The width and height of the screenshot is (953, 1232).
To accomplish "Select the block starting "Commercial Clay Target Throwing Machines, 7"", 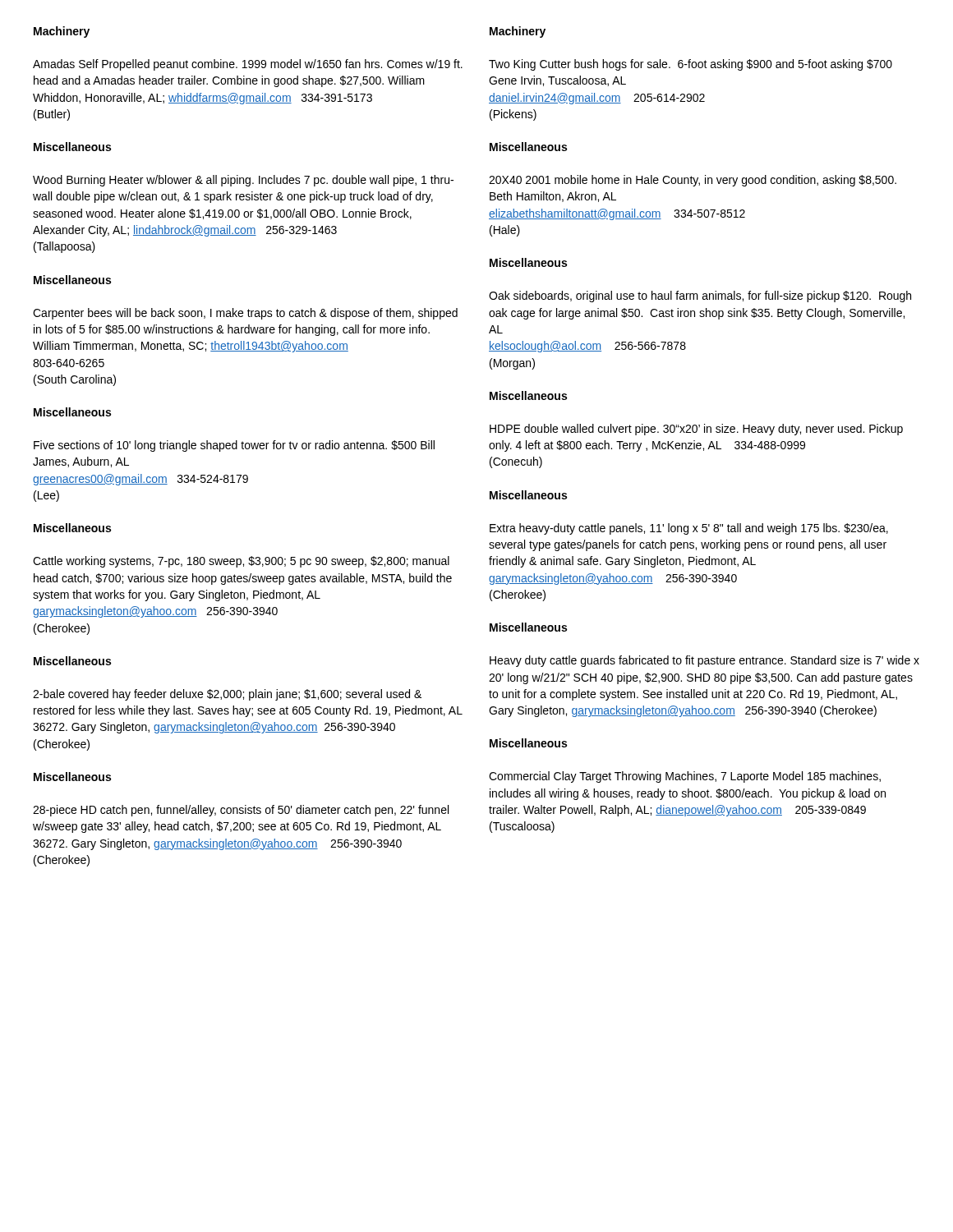I will [704, 802].
